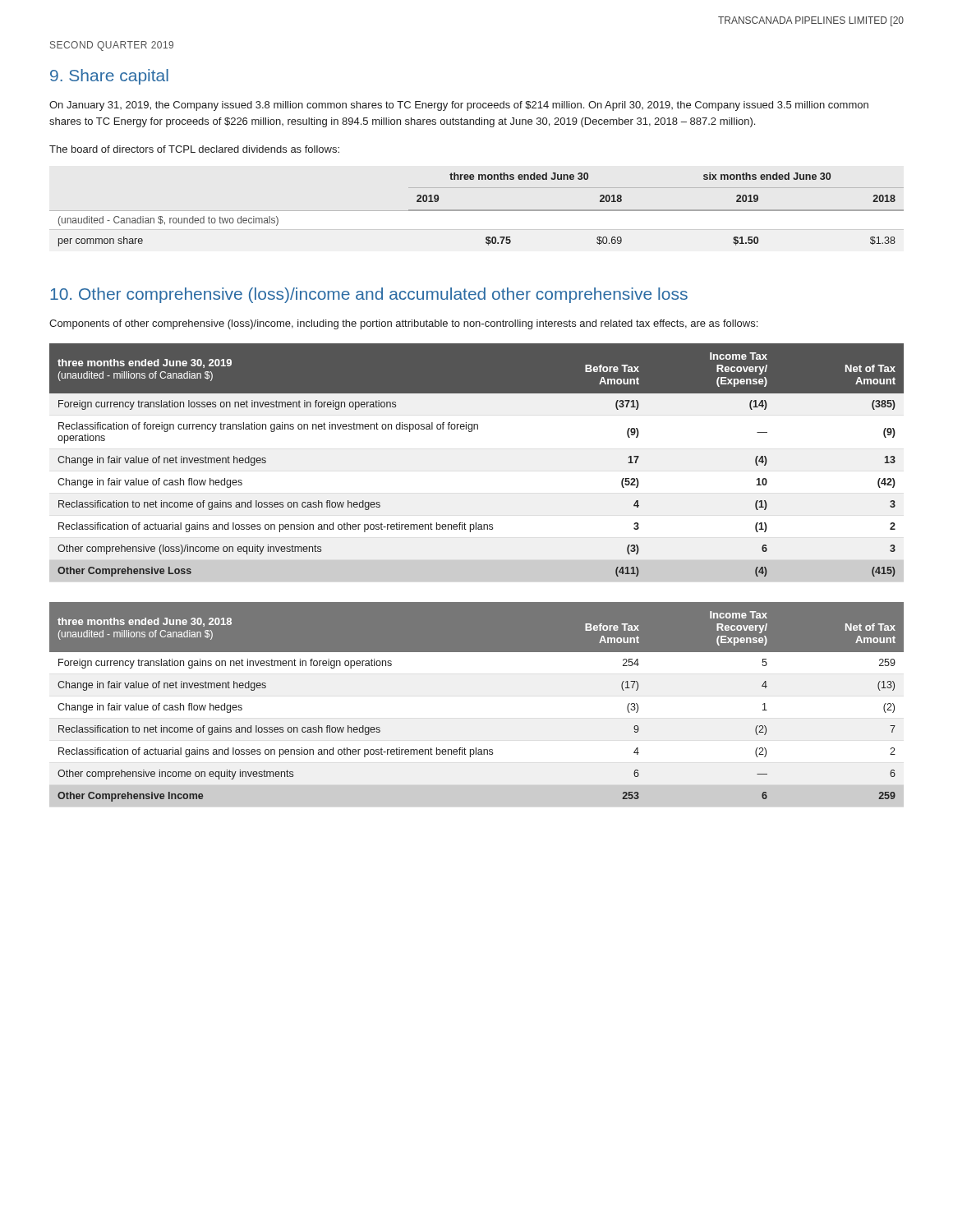
Task: Where is the passage that starts "Components of other comprehensive (loss)/income, including the portion"?
Action: [x=404, y=323]
